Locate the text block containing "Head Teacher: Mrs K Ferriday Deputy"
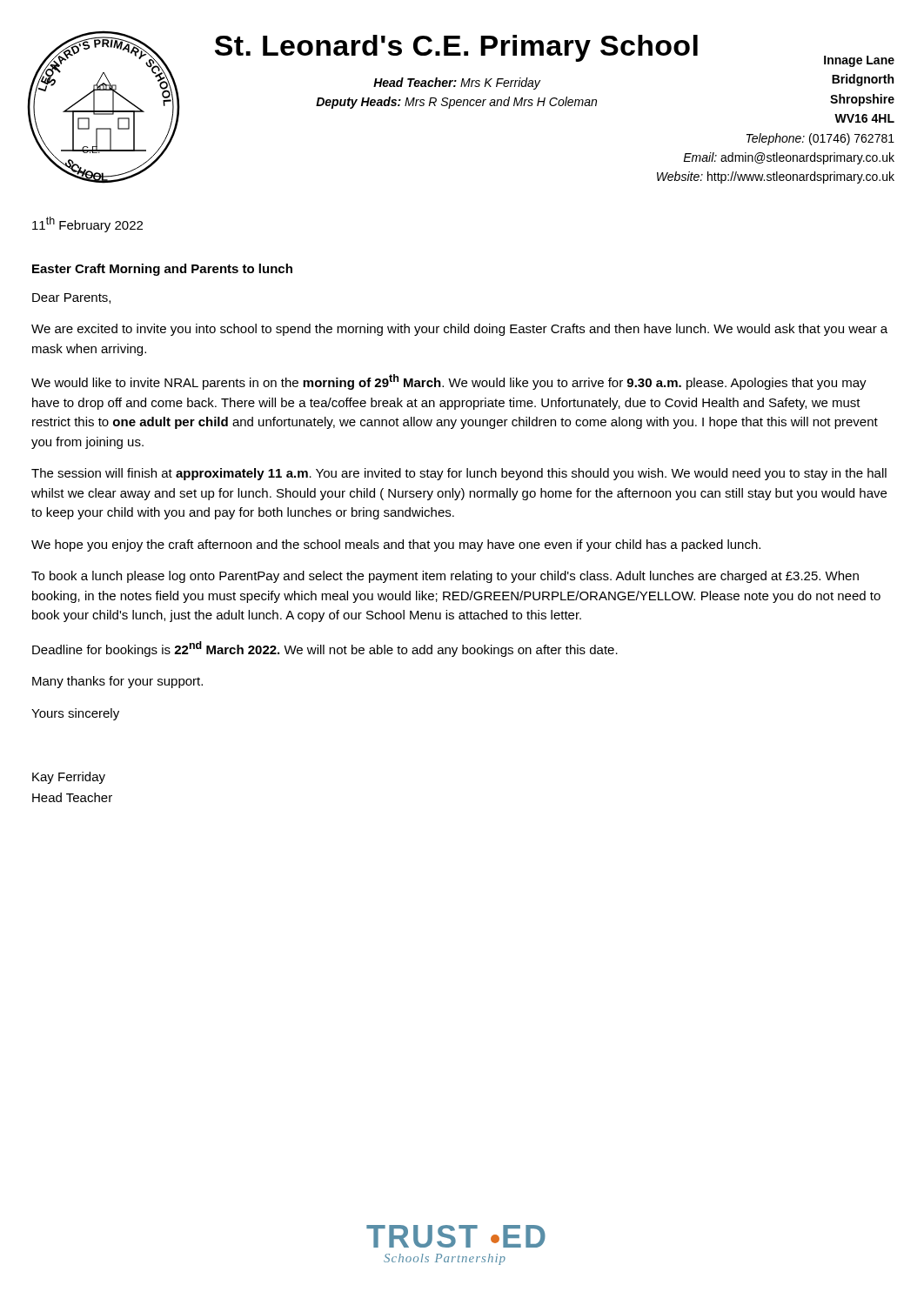Viewport: 924px width, 1305px height. click(457, 92)
